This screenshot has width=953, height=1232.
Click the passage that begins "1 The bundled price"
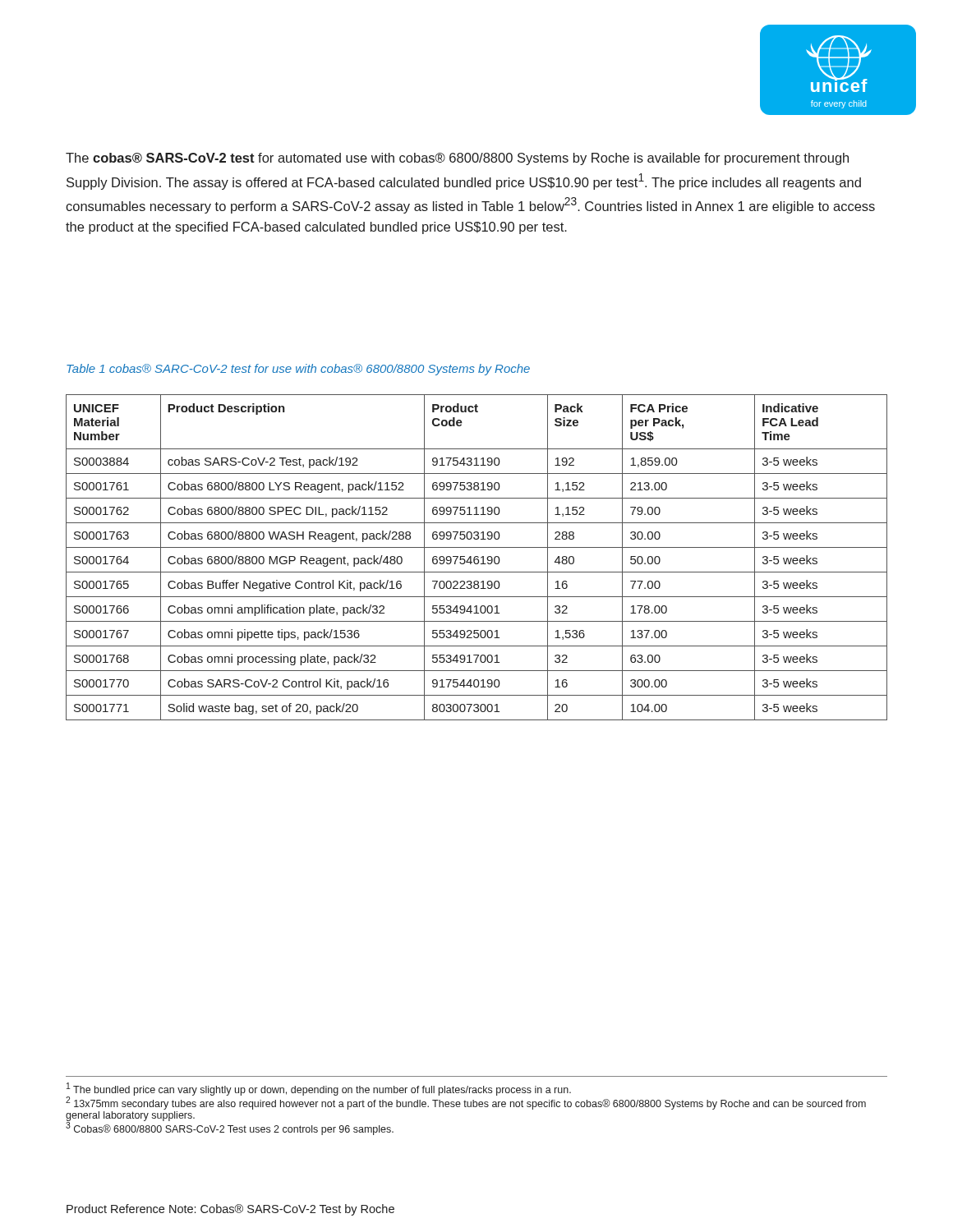[x=466, y=1109]
